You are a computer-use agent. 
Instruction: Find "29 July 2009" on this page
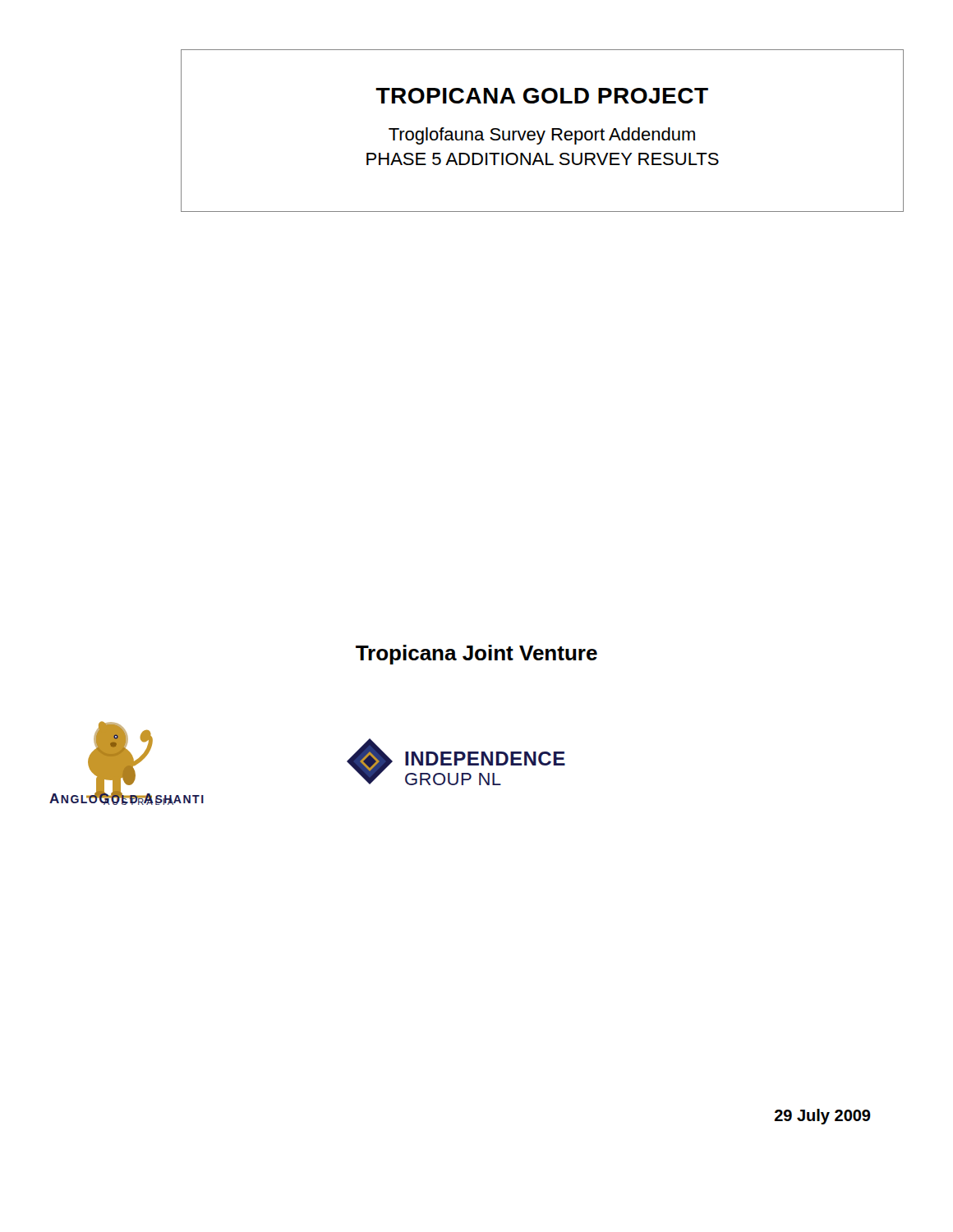point(822,1115)
